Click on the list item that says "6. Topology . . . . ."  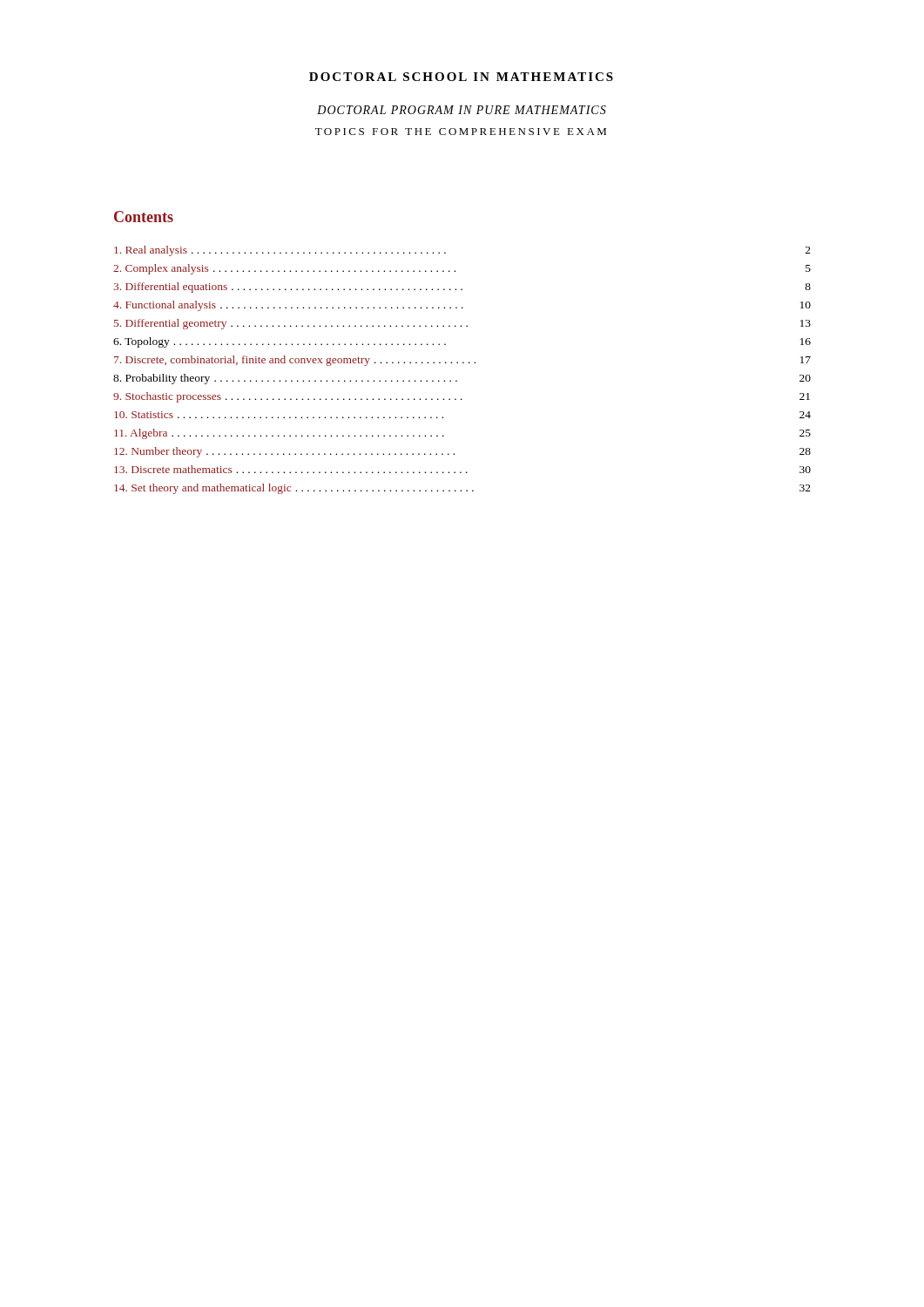point(136,342)
